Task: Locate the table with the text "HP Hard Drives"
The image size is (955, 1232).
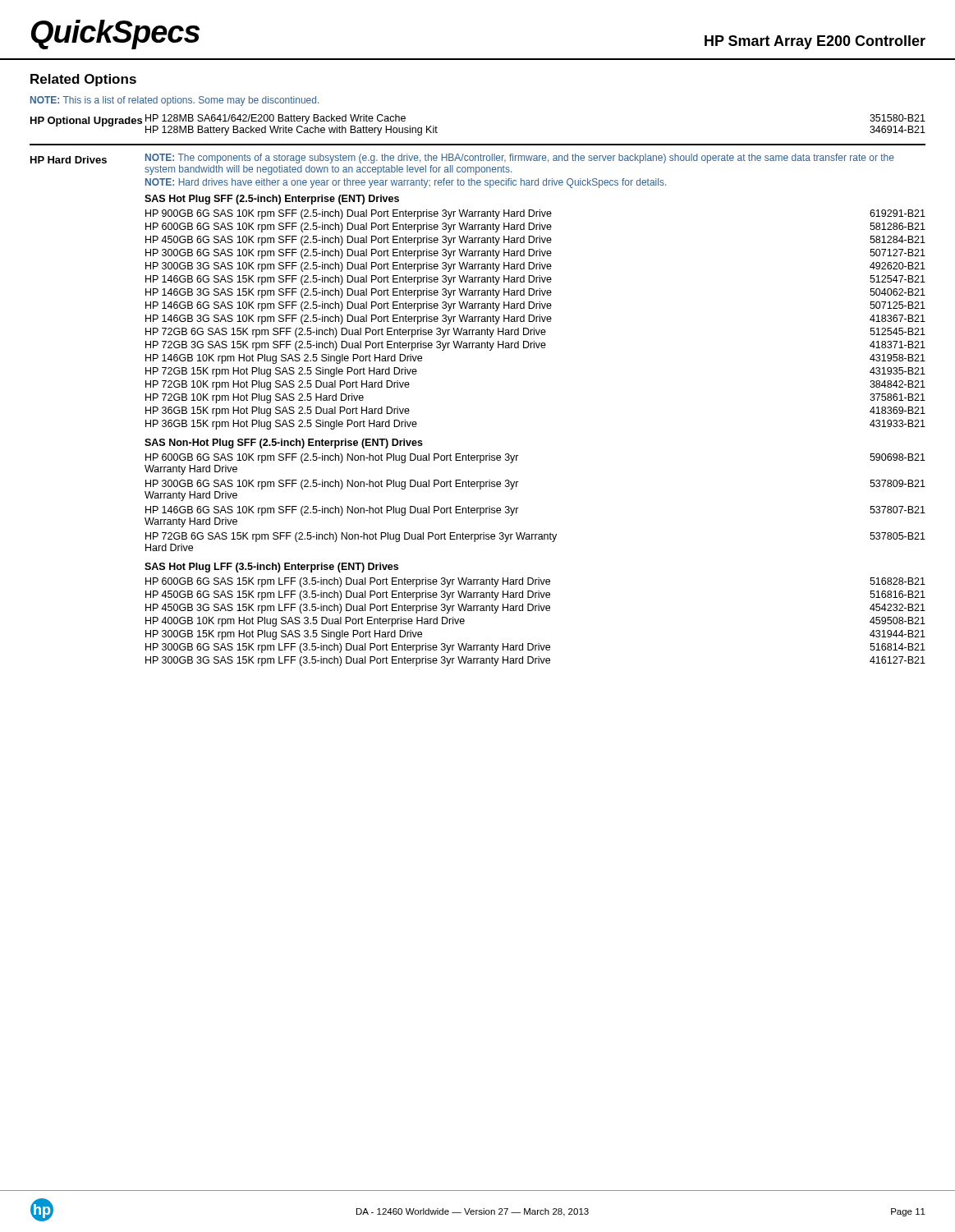Action: point(478,409)
